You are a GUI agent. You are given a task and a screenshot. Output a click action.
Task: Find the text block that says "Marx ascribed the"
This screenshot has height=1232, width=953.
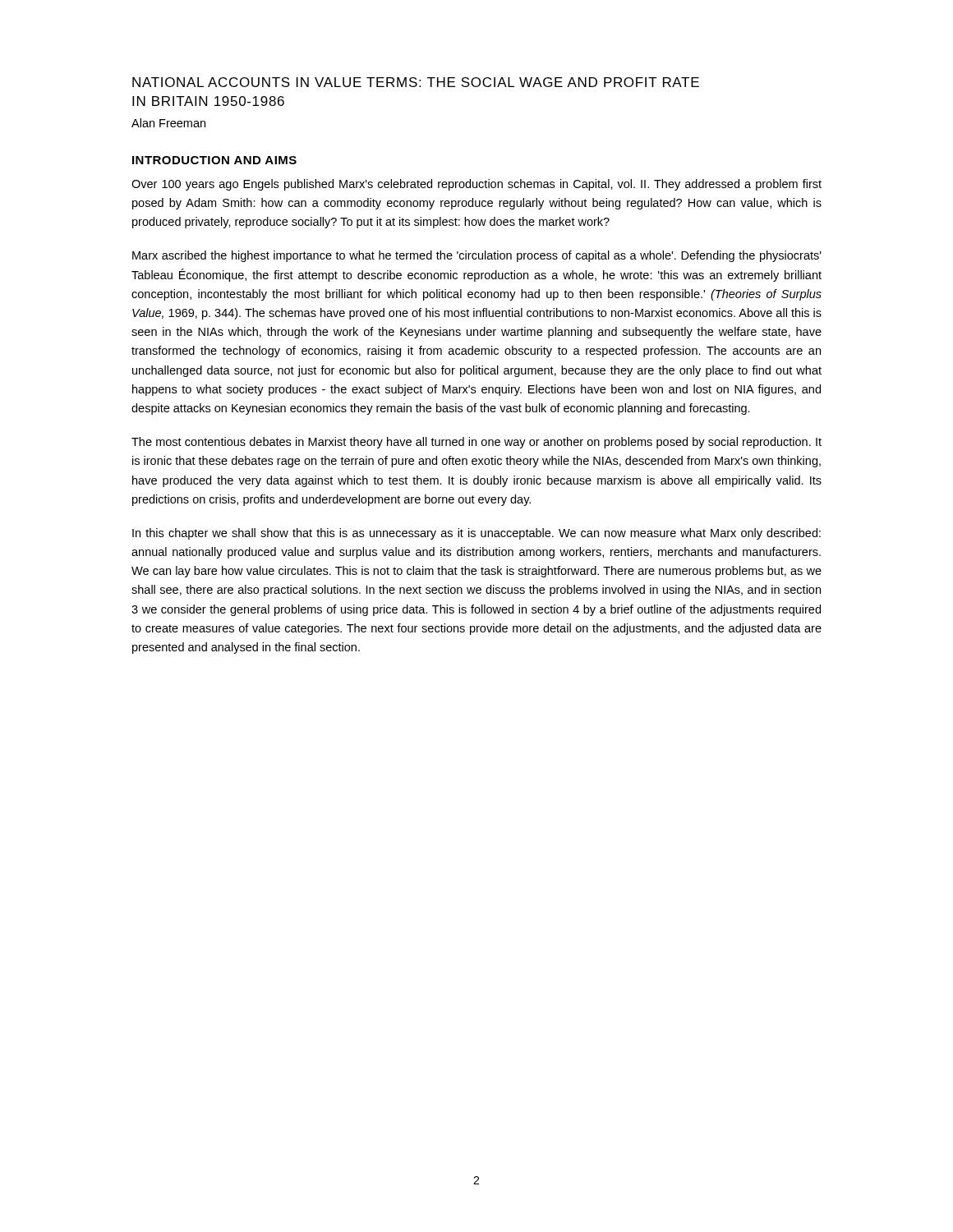[476, 332]
